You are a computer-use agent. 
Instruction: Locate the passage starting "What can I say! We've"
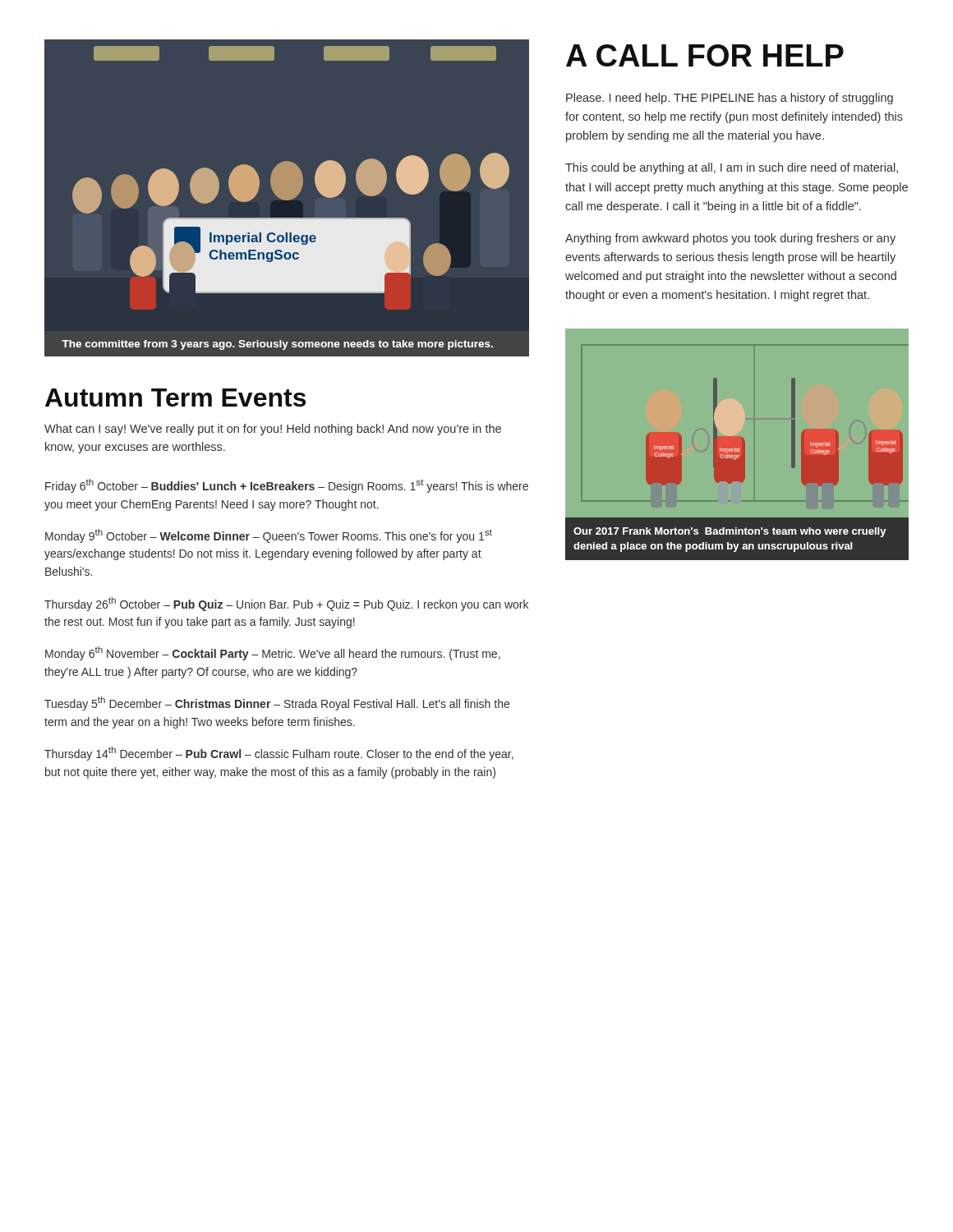(x=273, y=438)
